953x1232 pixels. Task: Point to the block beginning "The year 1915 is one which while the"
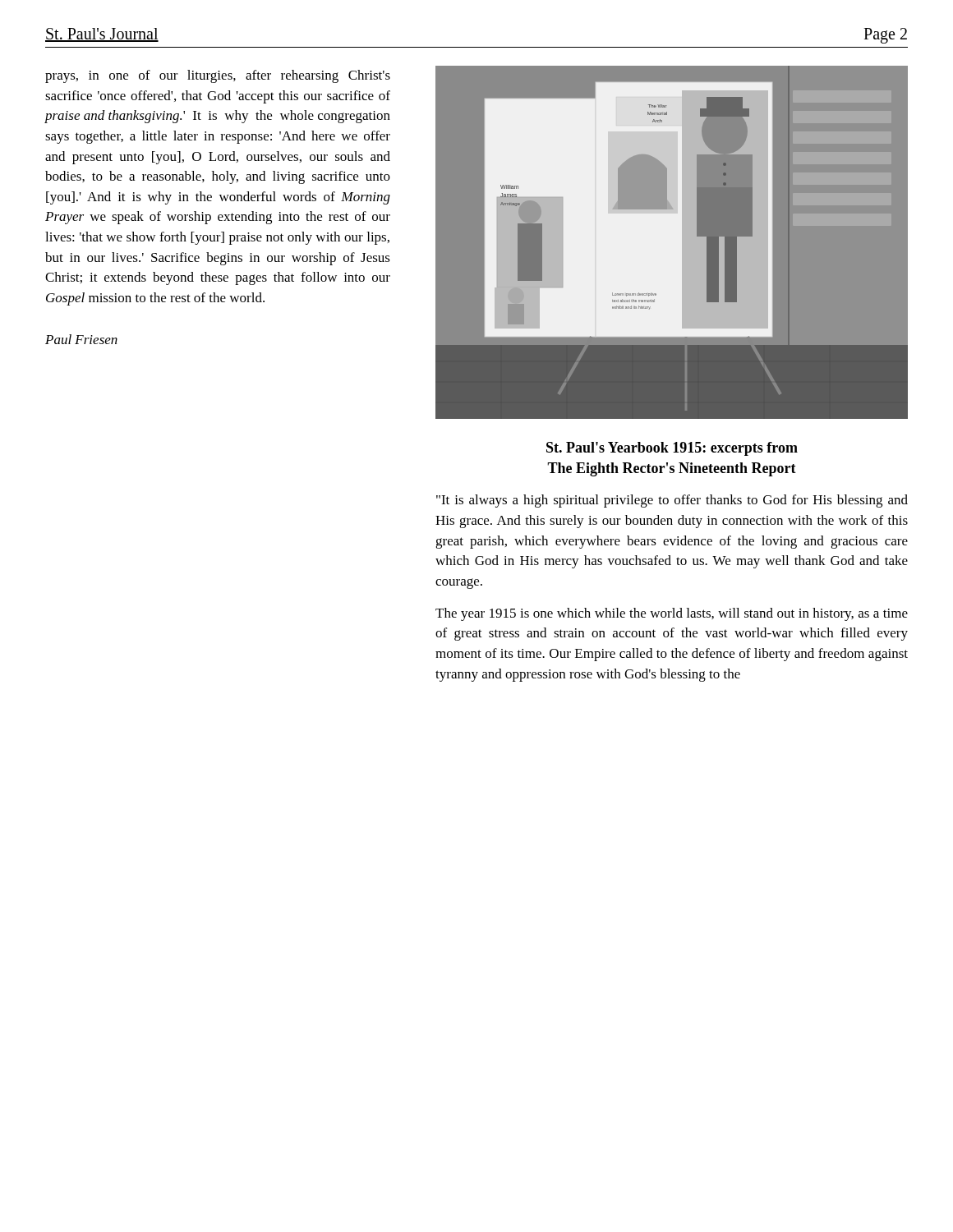(x=672, y=643)
